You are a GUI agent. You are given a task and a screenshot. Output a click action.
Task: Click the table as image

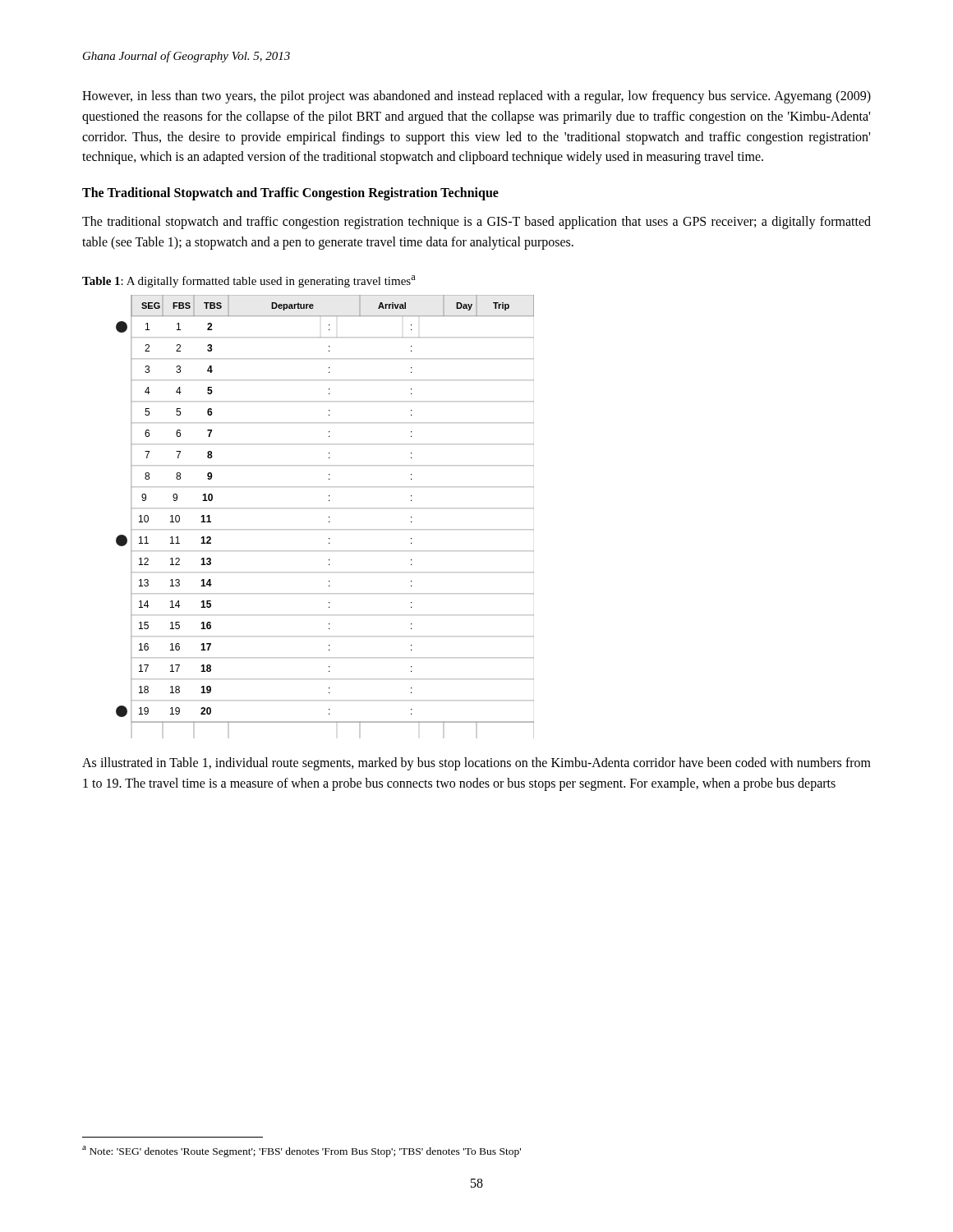click(x=489, y=516)
